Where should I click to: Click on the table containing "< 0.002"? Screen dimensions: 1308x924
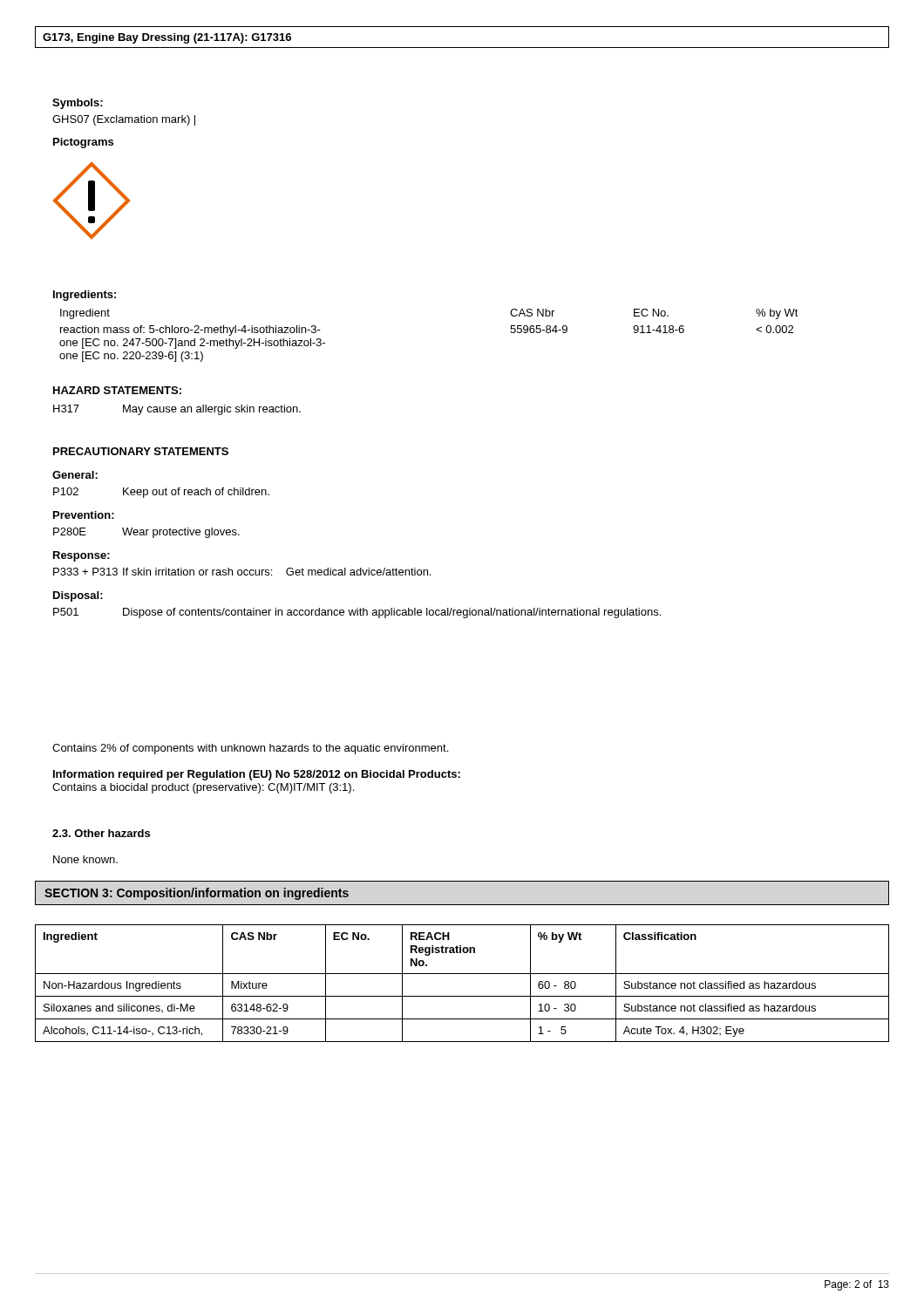pyautogui.click(x=462, y=326)
